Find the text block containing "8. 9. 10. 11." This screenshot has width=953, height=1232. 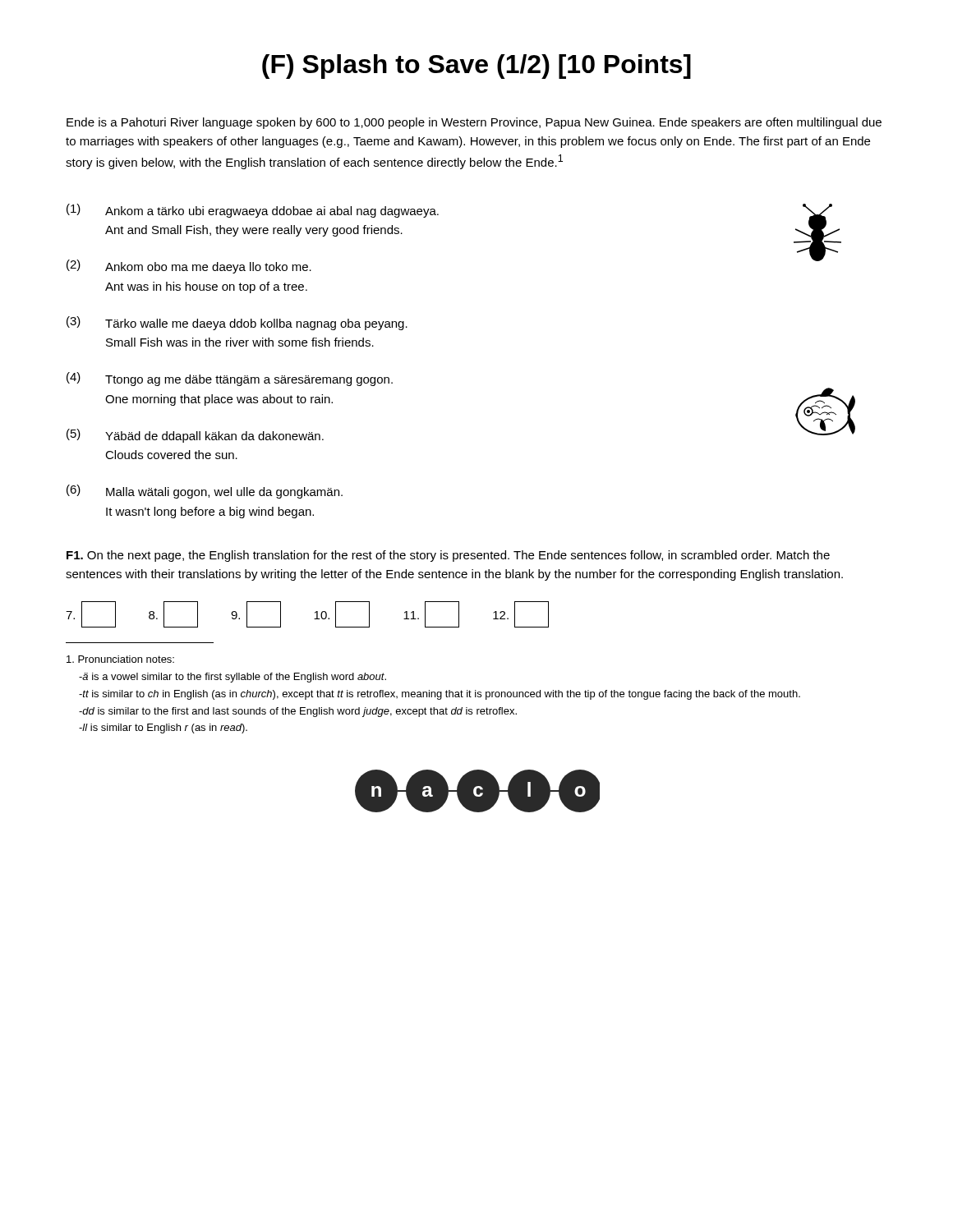pos(307,615)
